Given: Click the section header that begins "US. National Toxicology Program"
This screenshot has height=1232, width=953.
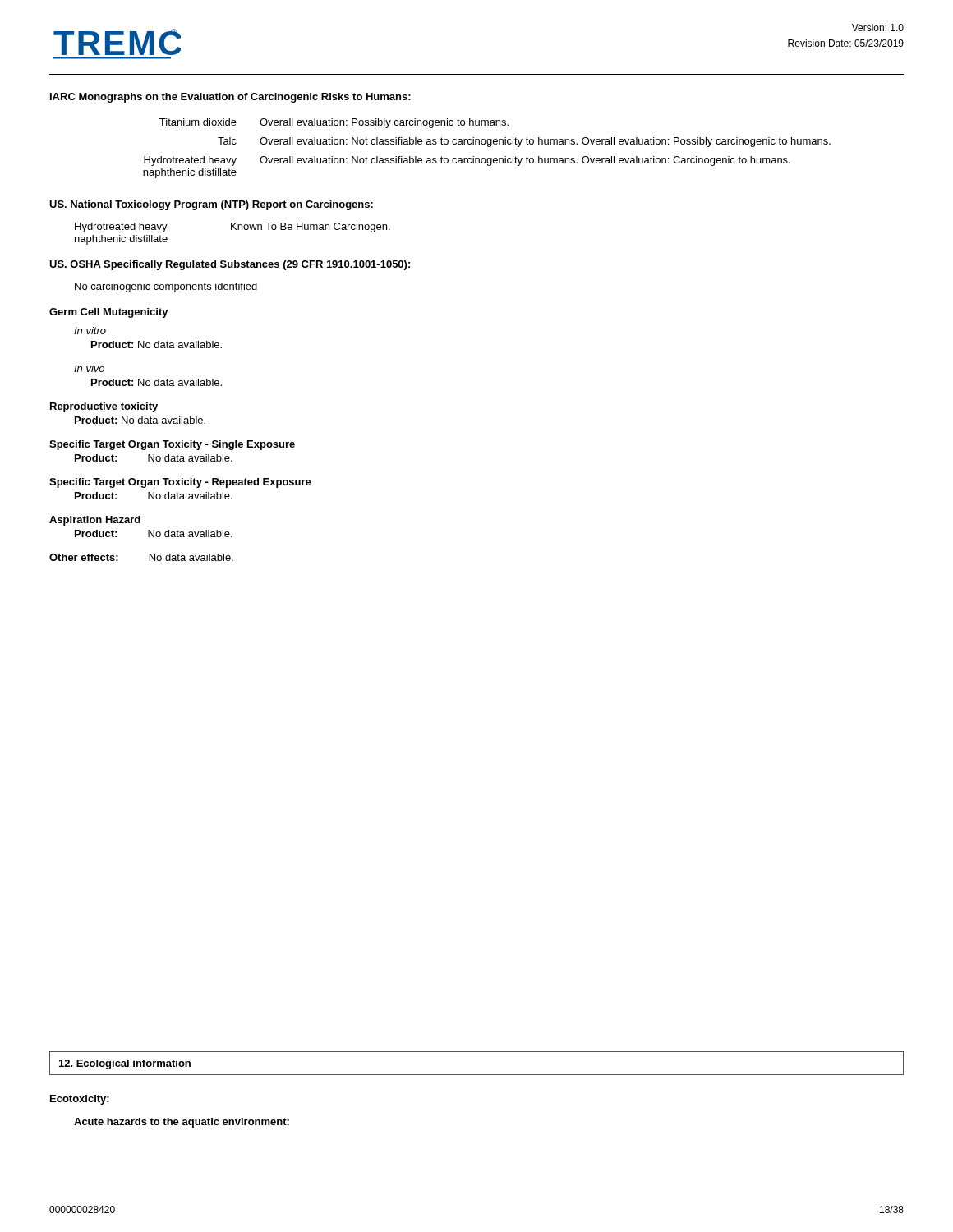Looking at the screenshot, I should coord(211,204).
